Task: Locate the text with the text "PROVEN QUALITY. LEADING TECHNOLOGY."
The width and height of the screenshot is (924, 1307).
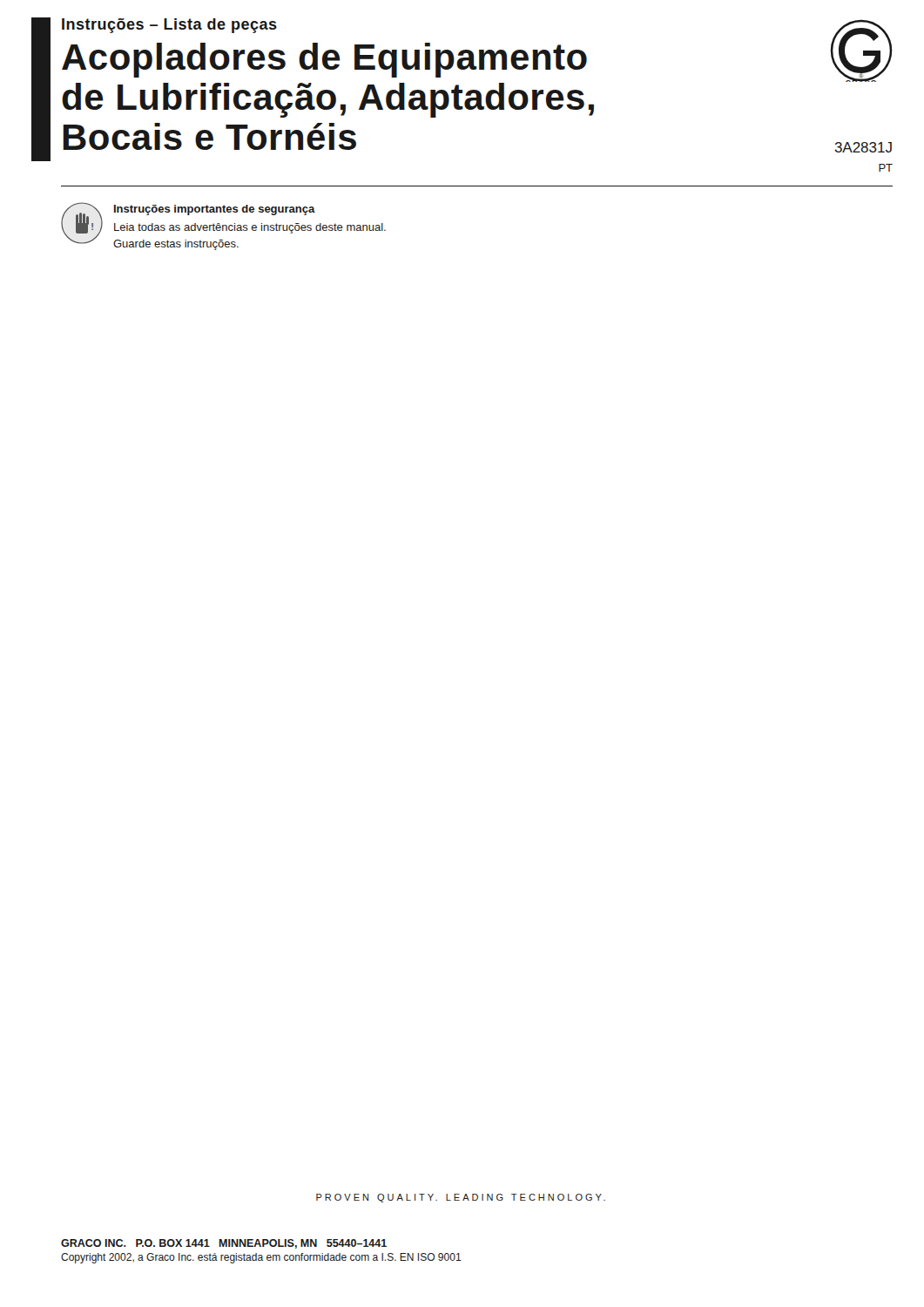Action: tap(462, 1197)
